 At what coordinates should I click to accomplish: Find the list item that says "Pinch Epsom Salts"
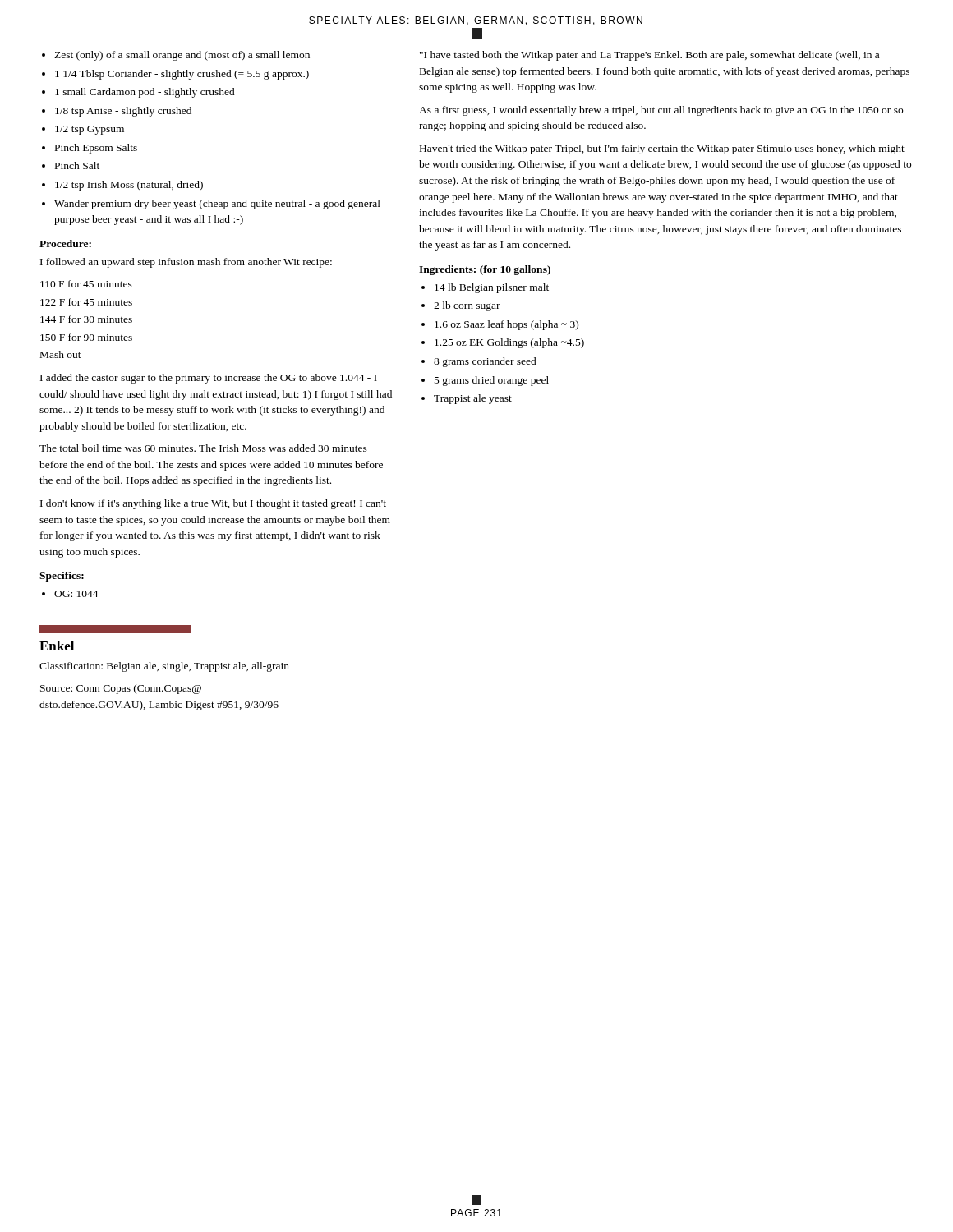[96, 149]
